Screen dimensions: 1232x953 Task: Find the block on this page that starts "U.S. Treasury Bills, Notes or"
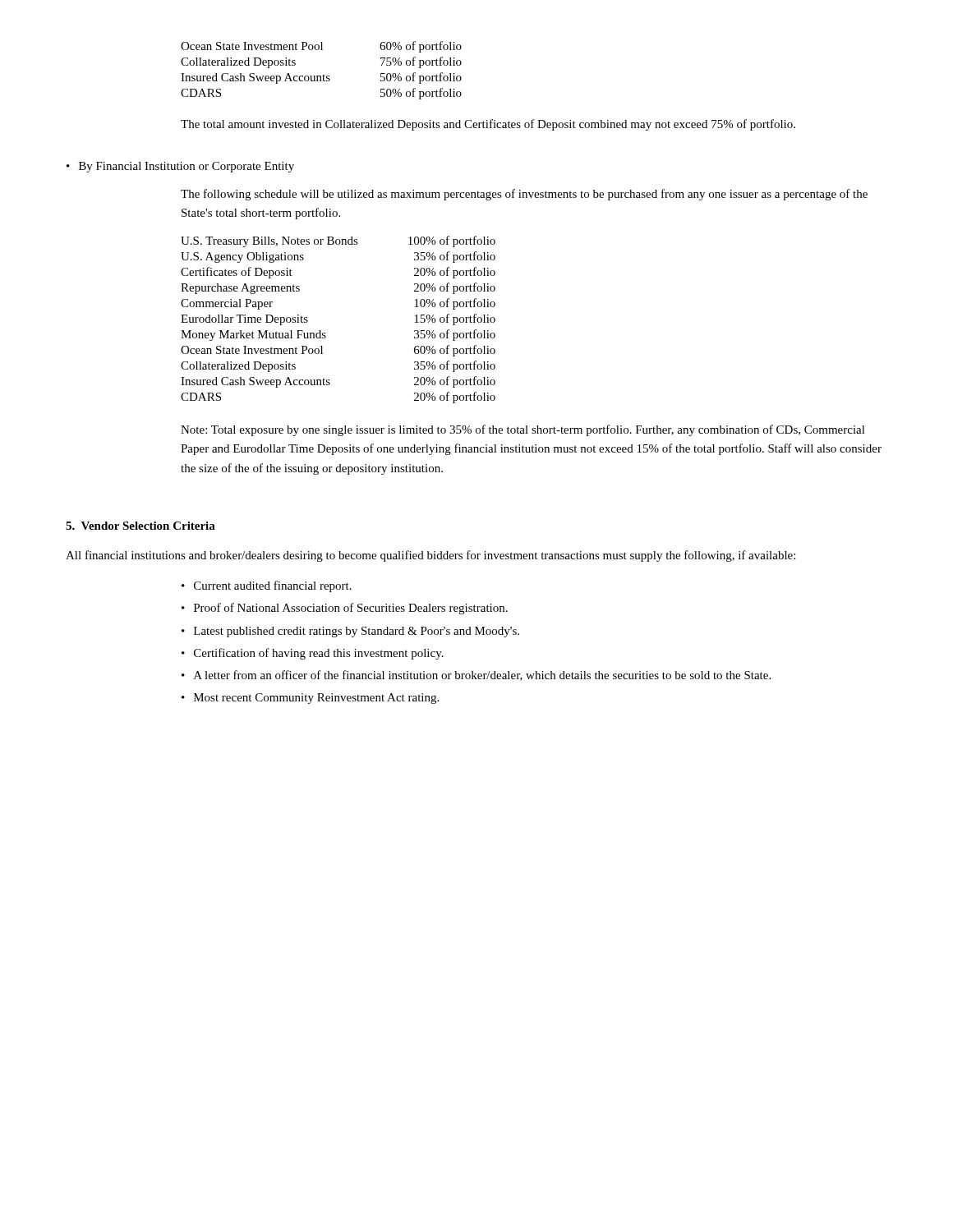(x=338, y=241)
